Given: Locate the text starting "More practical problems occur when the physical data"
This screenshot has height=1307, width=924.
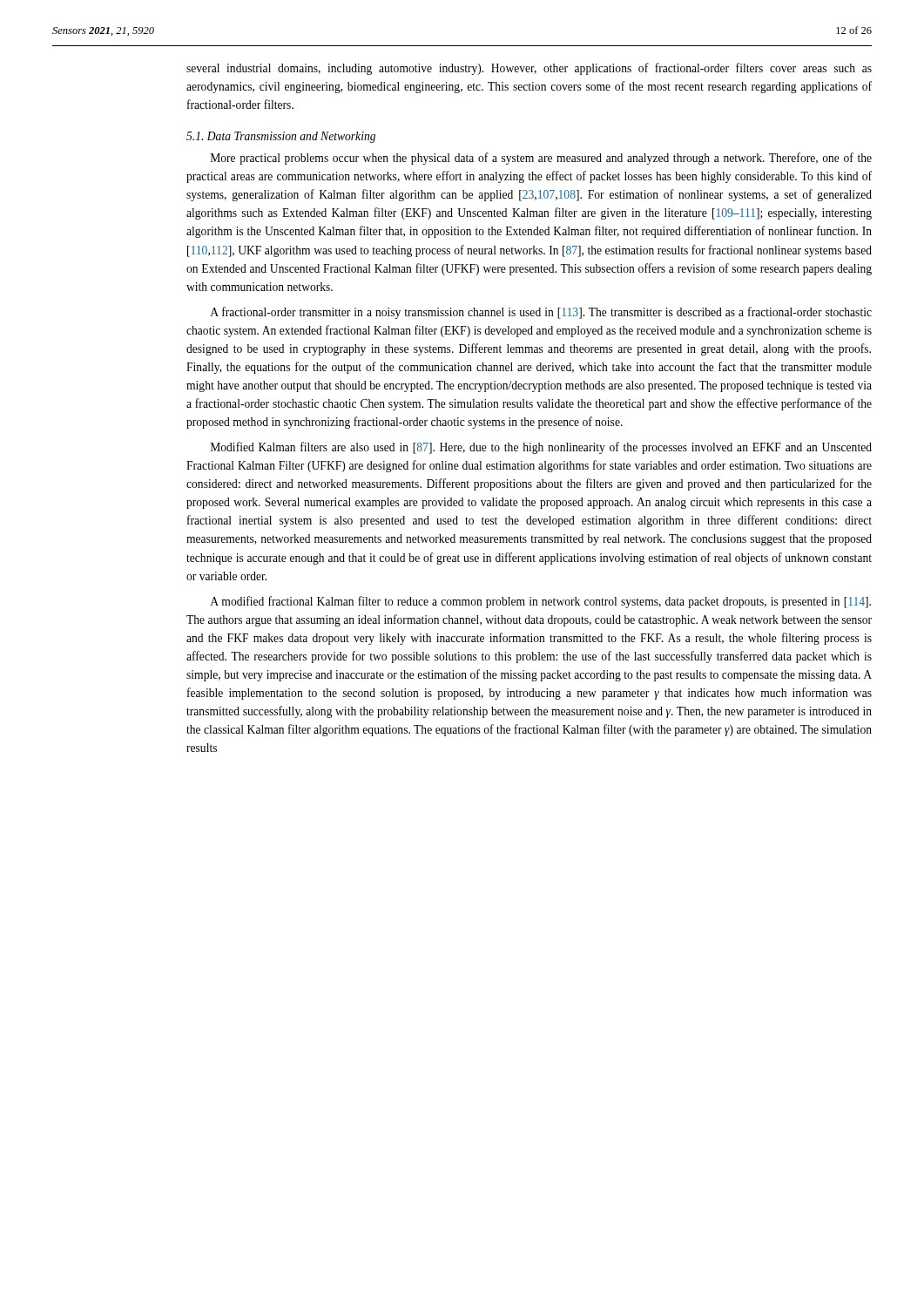Looking at the screenshot, I should coord(529,223).
